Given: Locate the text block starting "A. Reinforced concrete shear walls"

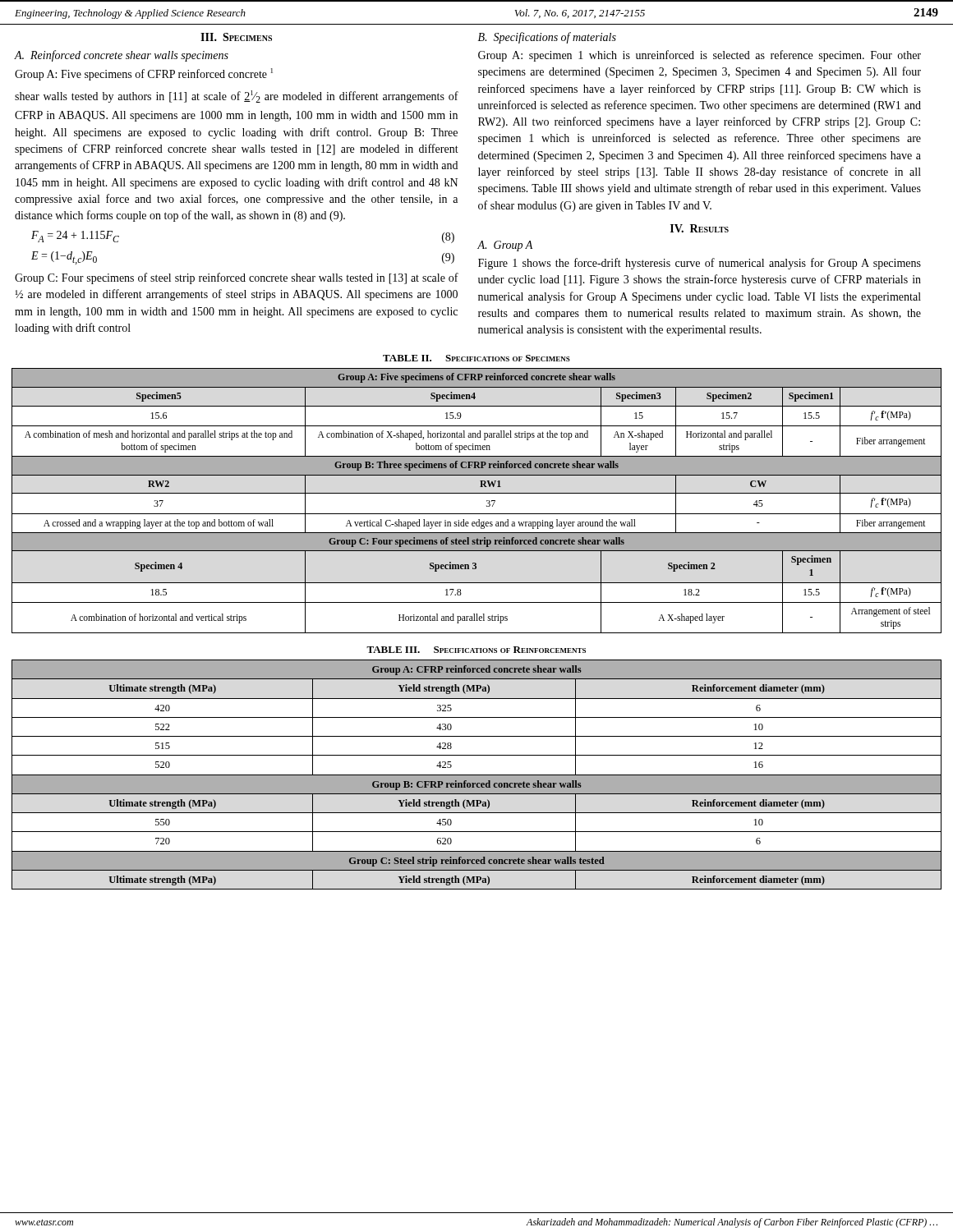Looking at the screenshot, I should [122, 55].
